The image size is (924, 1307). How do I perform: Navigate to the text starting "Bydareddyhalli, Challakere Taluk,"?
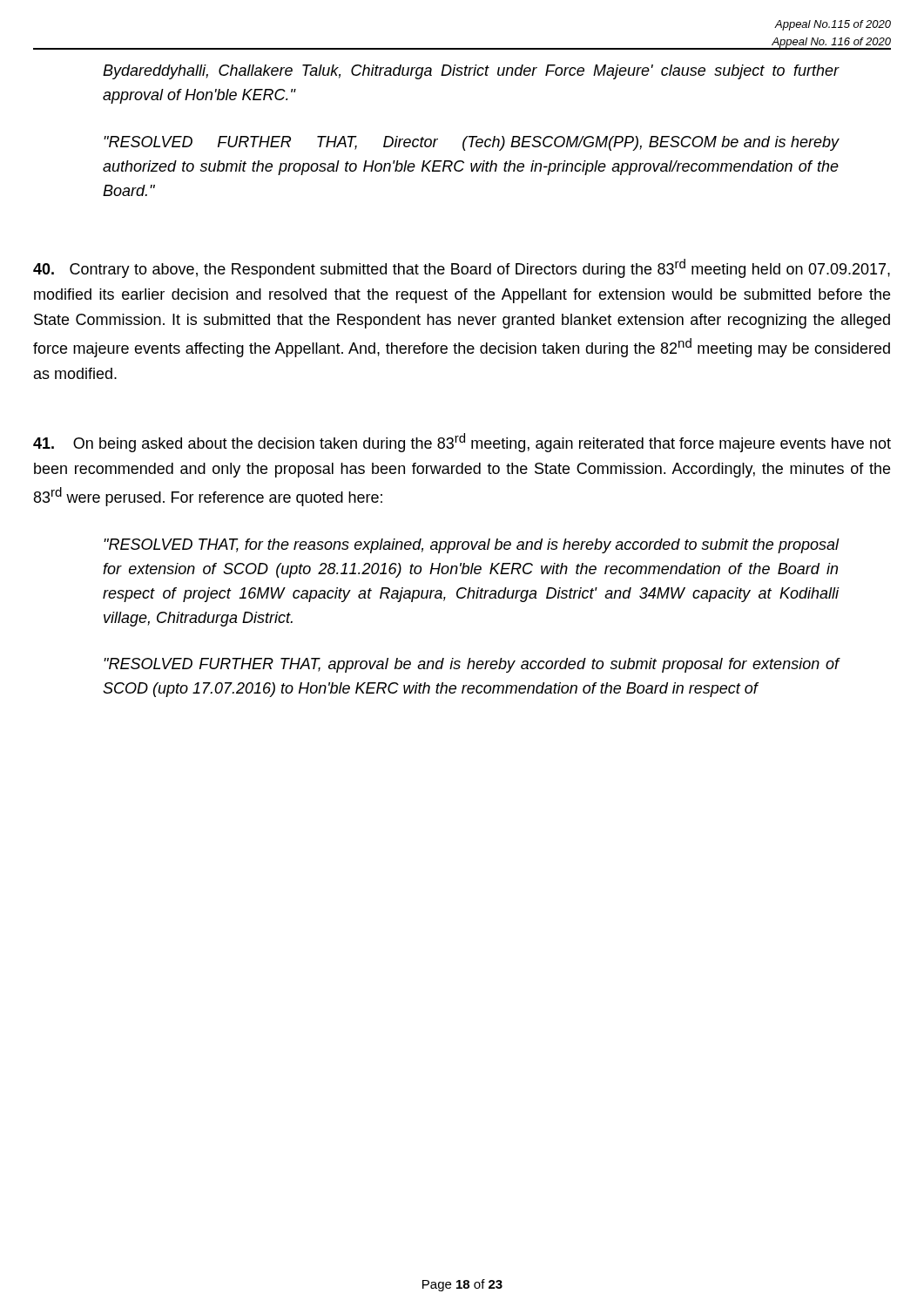471,83
